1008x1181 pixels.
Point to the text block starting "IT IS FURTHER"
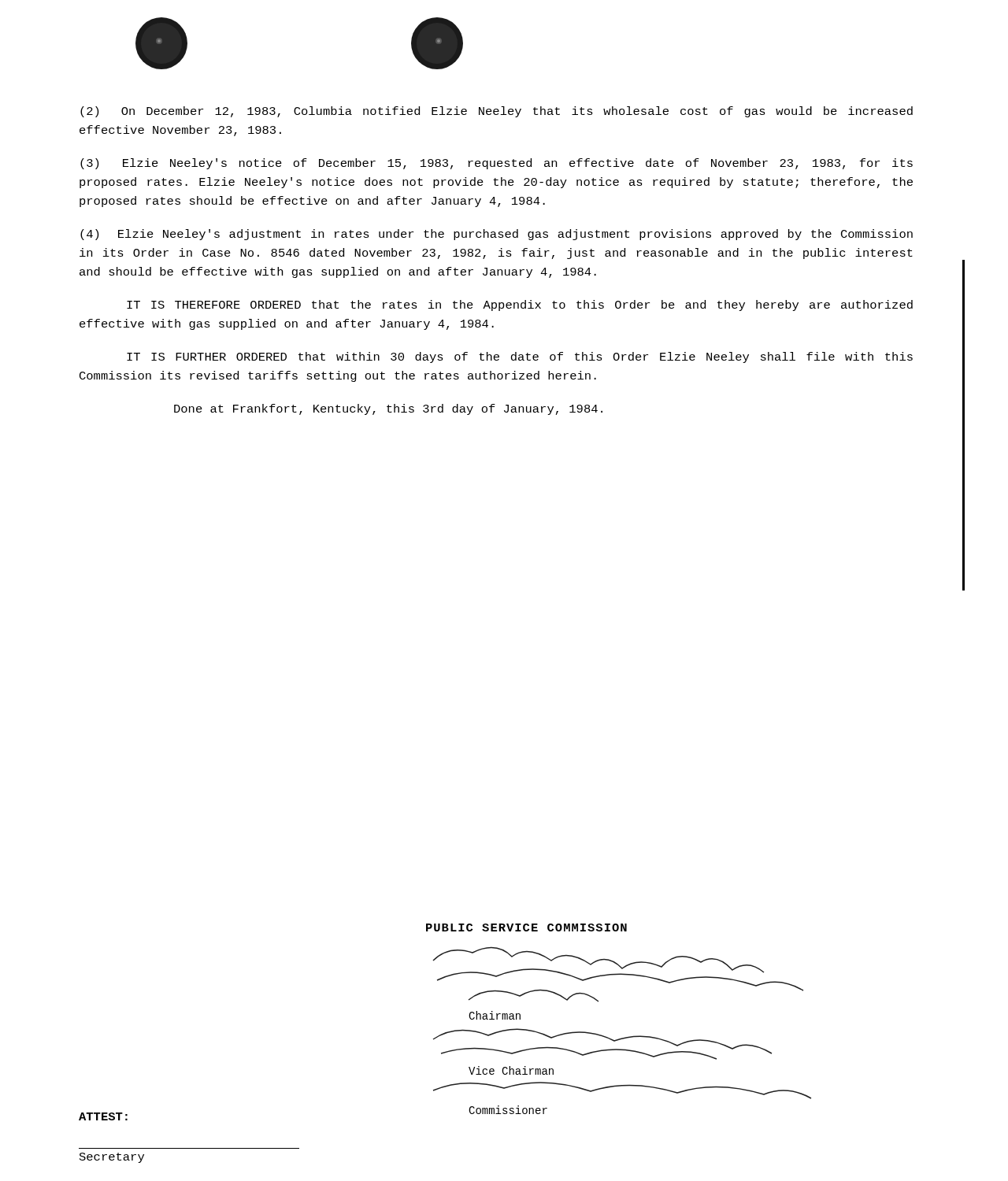496,367
